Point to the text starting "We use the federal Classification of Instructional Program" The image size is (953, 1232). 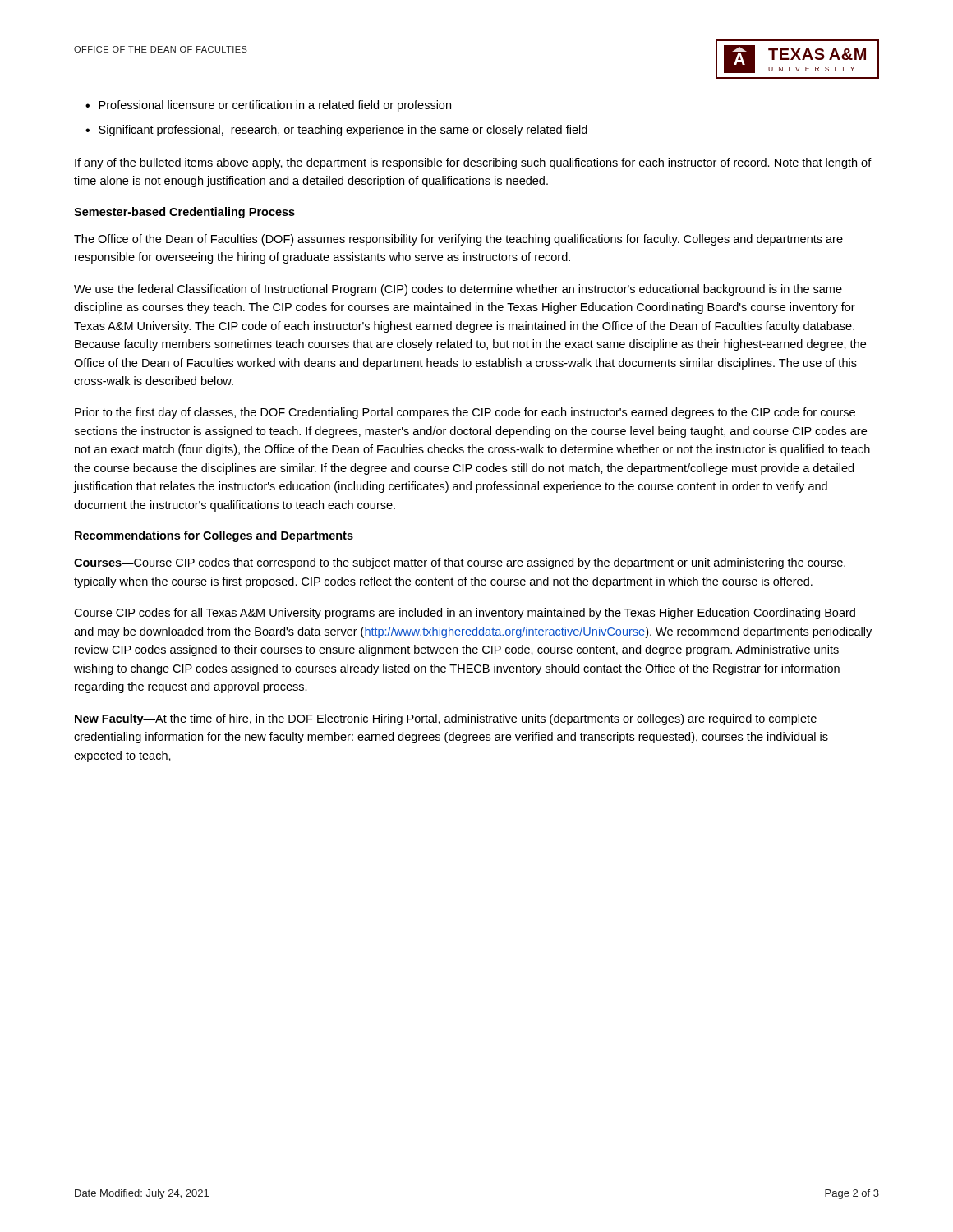click(470, 335)
